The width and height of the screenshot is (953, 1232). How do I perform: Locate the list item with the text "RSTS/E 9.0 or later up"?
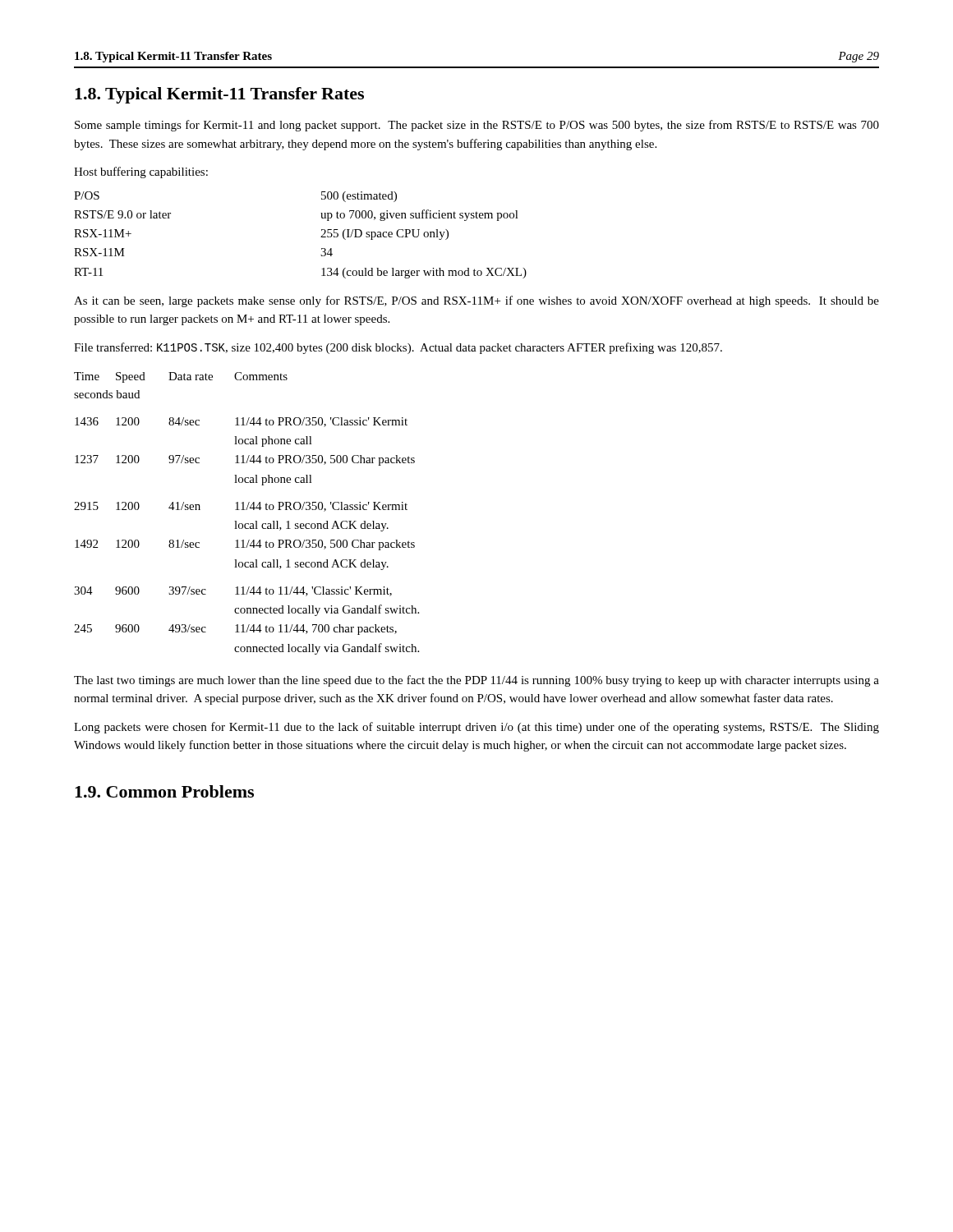coord(476,215)
